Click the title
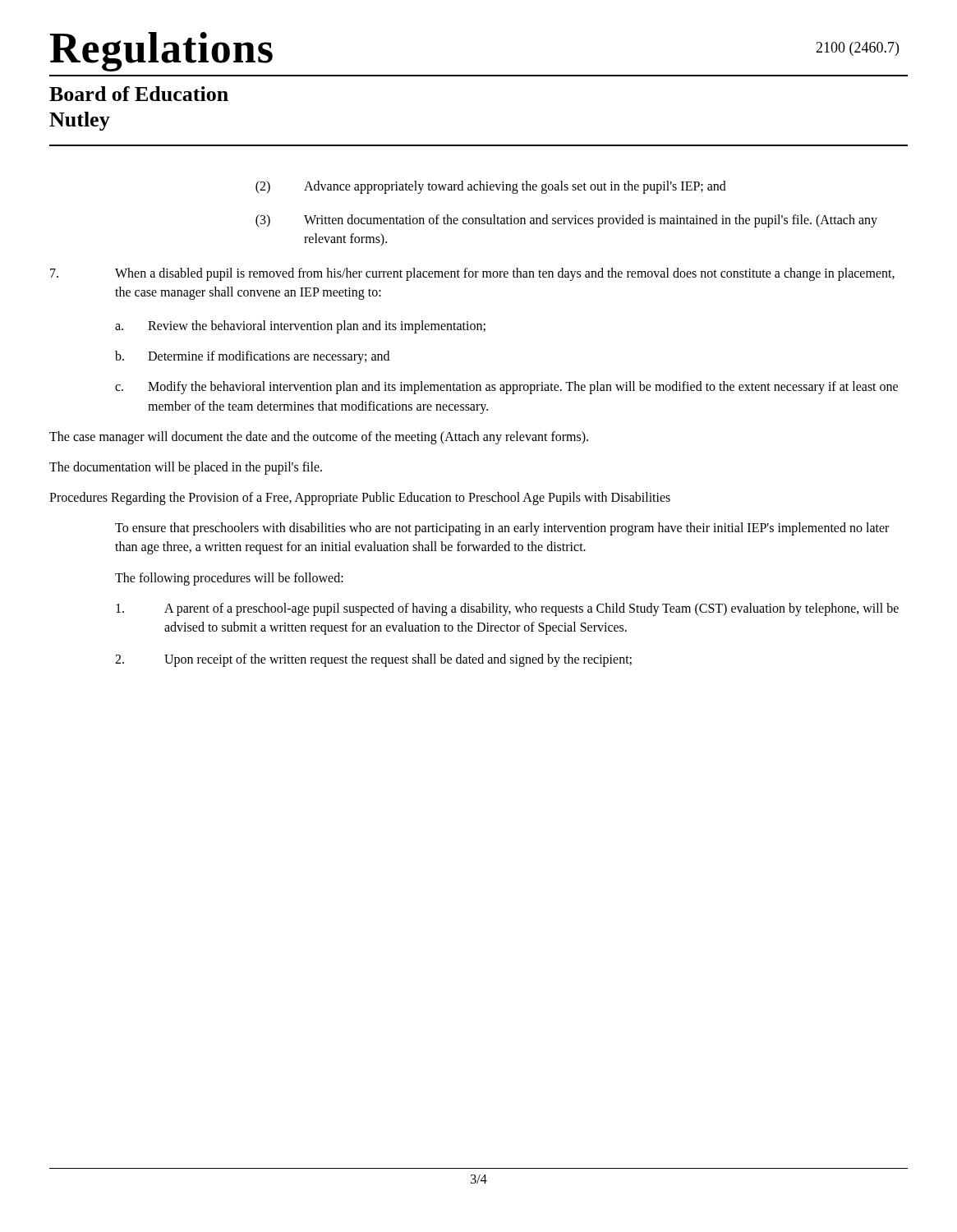Image resolution: width=957 pixels, height=1232 pixels. point(162,48)
